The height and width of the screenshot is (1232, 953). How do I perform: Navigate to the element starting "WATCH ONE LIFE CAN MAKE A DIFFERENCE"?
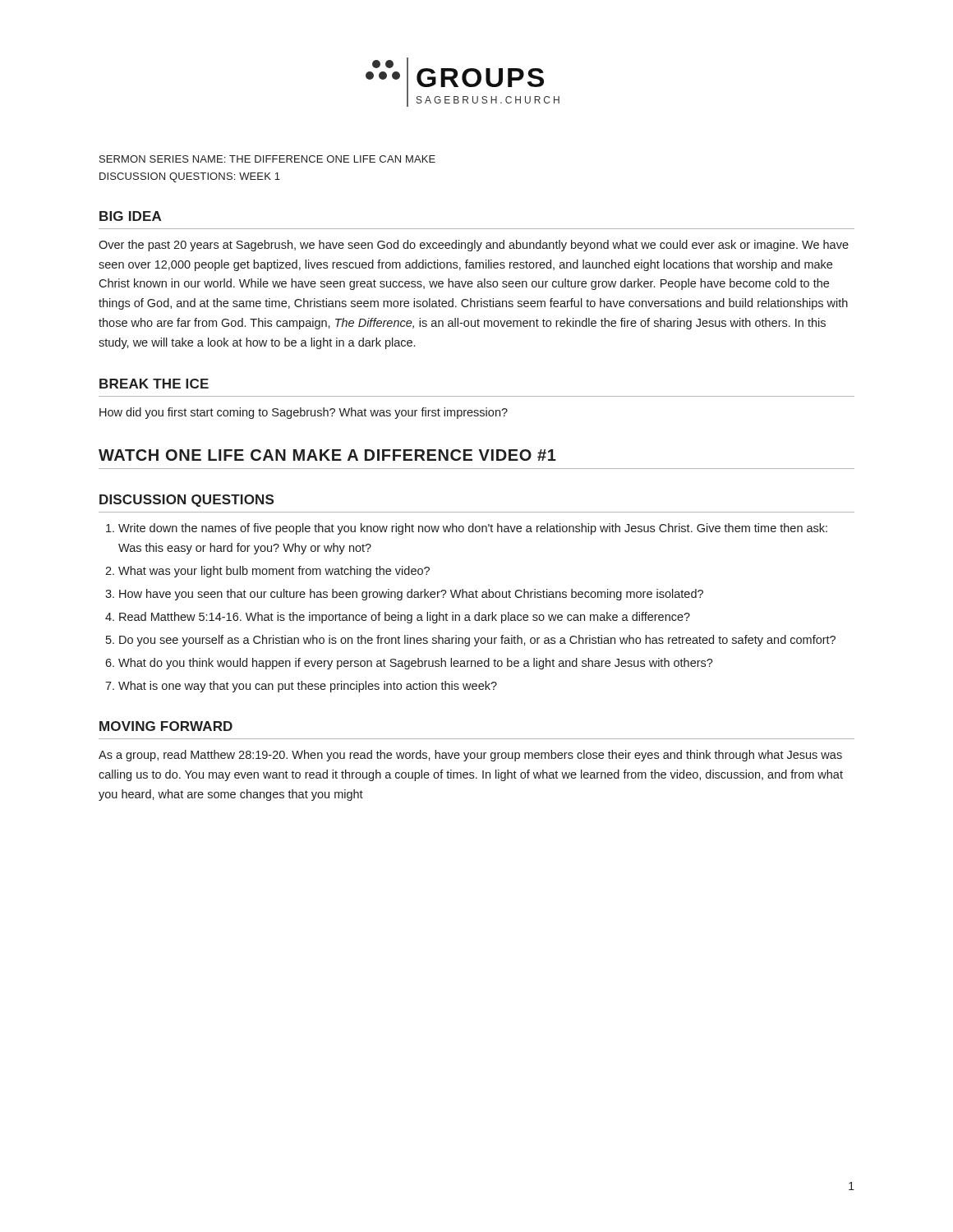click(x=328, y=455)
